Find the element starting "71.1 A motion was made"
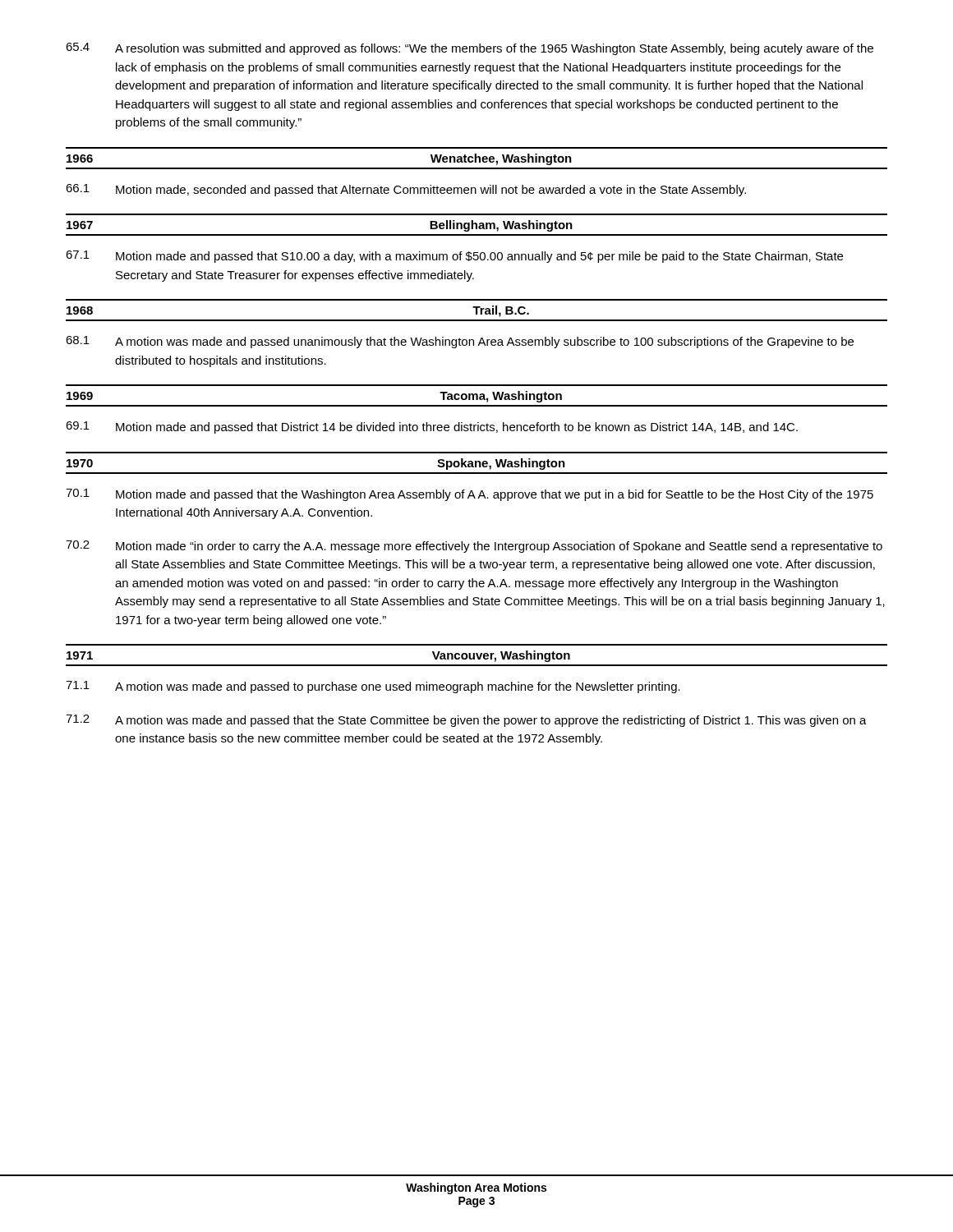Image resolution: width=953 pixels, height=1232 pixels. click(476, 687)
